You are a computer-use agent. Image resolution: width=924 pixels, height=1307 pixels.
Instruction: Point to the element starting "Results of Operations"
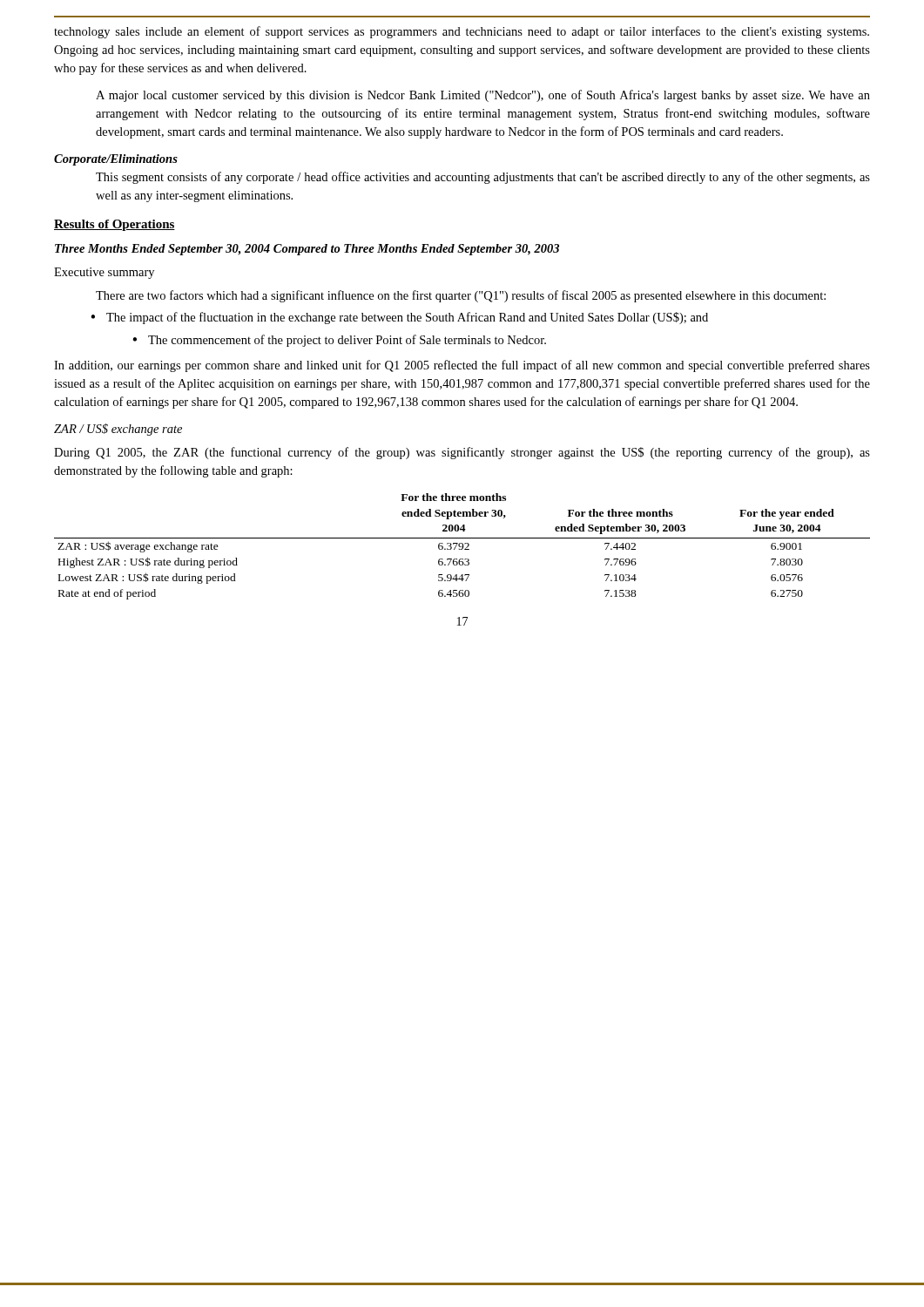(x=115, y=225)
